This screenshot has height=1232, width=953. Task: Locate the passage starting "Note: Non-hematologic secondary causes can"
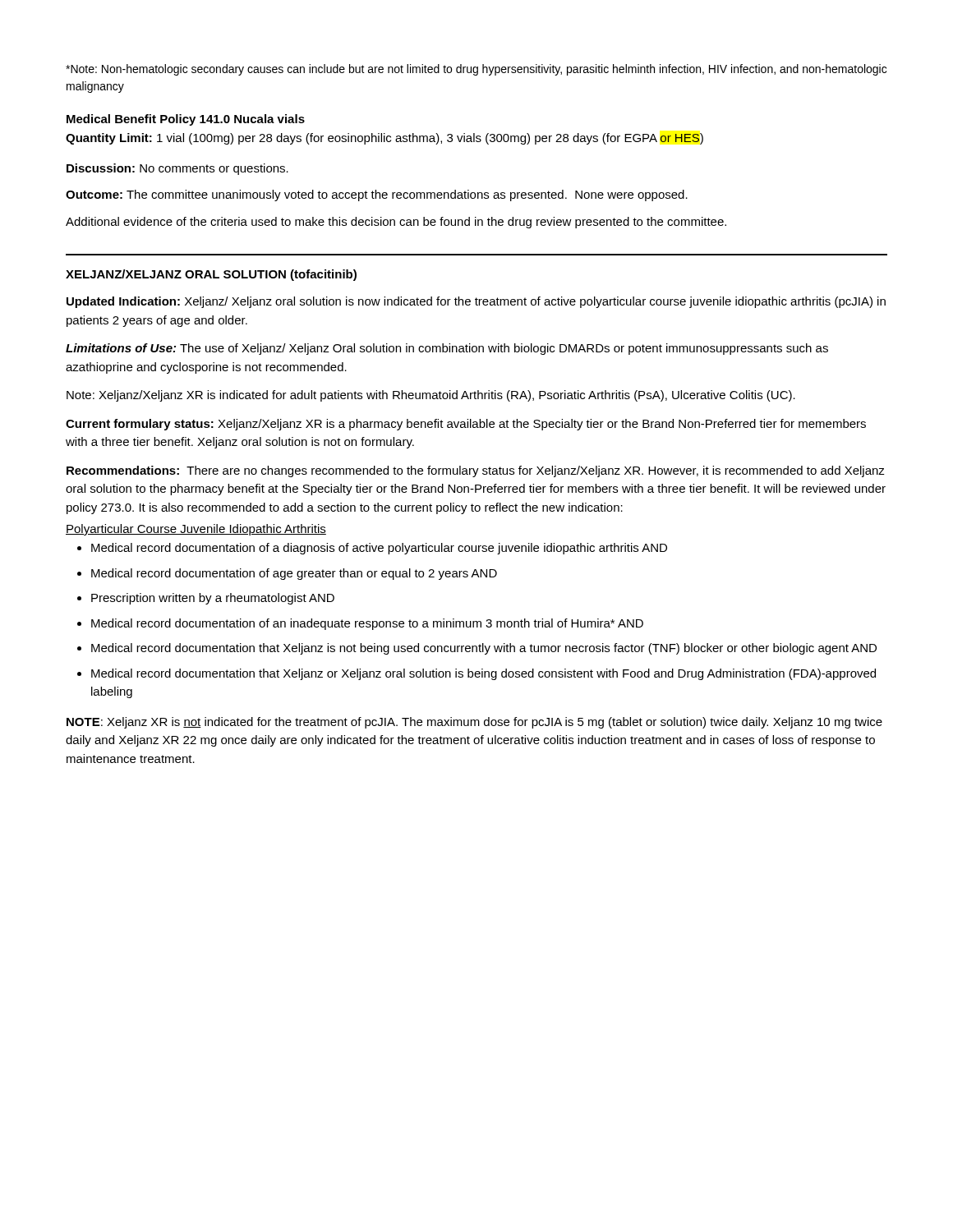(476, 78)
